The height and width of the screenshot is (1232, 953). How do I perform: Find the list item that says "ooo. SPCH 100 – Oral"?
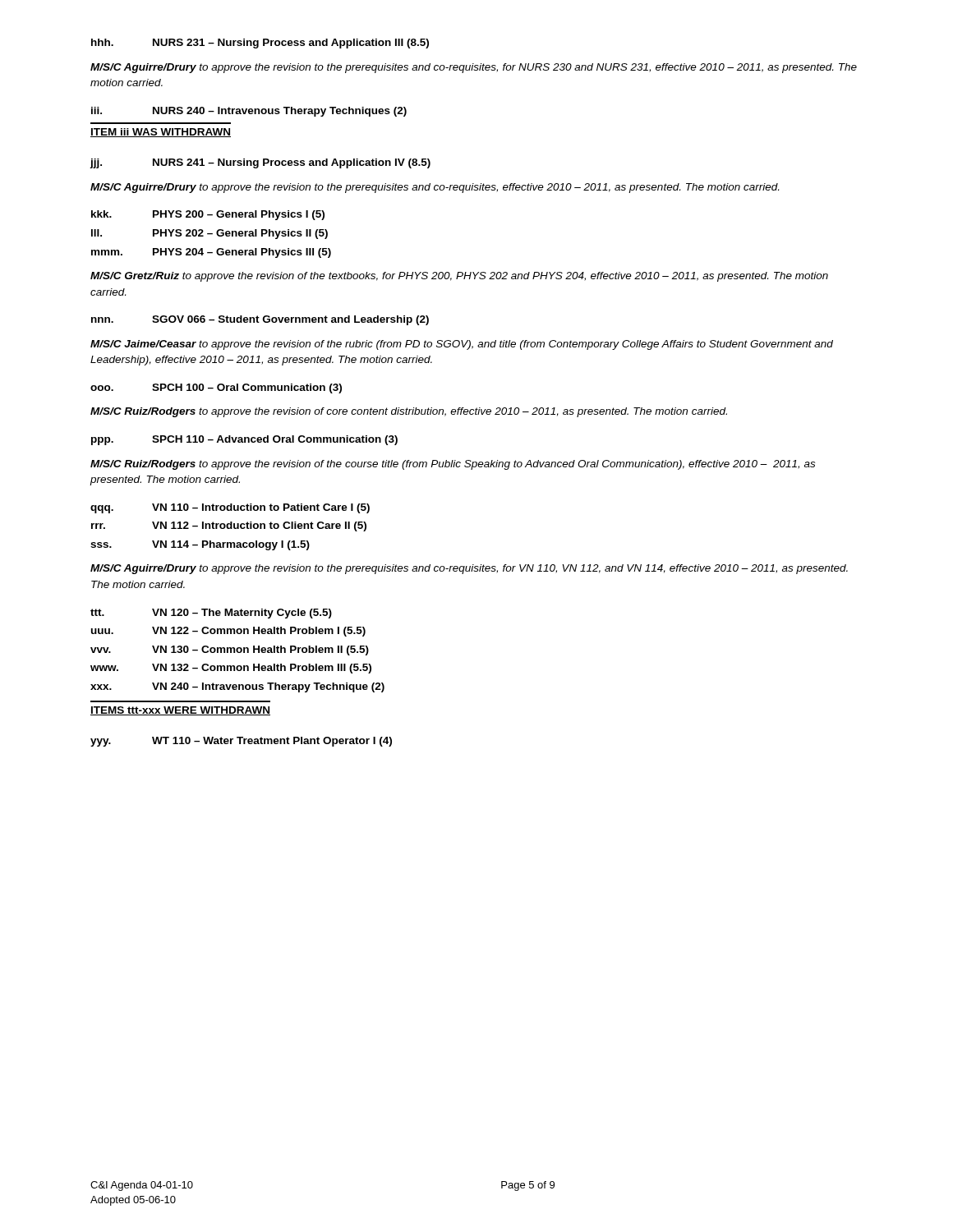point(216,387)
